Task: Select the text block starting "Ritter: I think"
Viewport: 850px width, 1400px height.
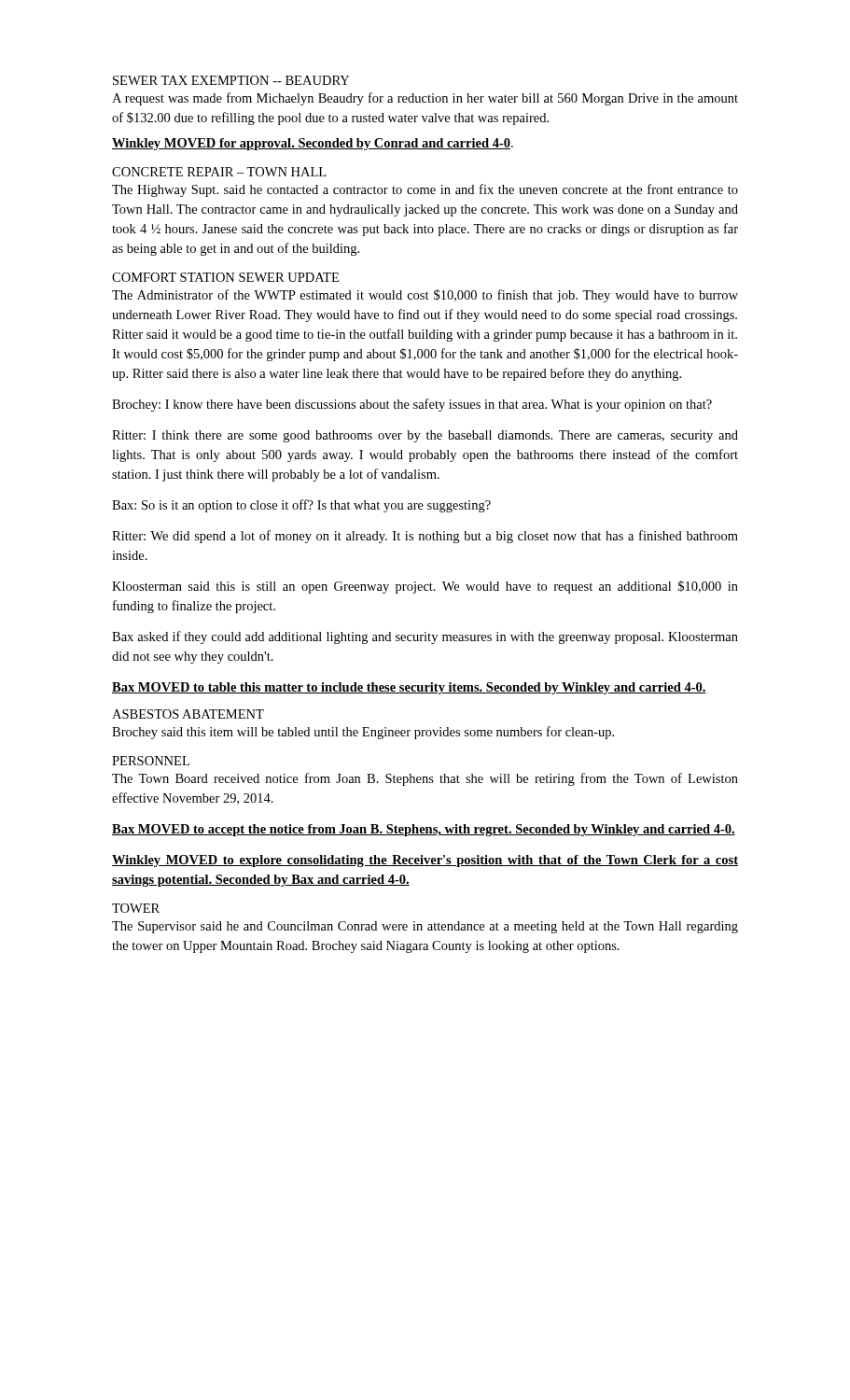Action: pos(425,455)
